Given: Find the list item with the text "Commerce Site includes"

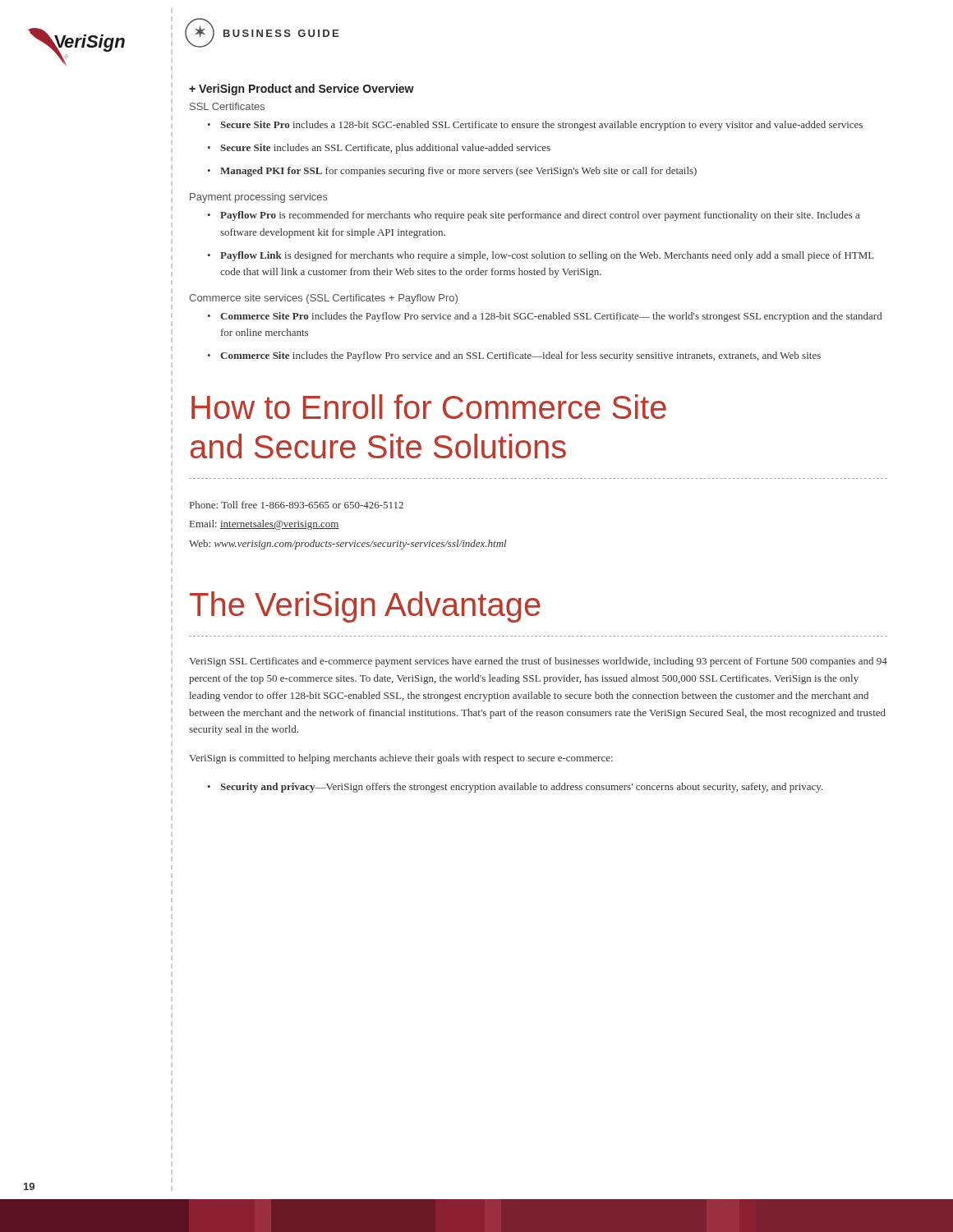Looking at the screenshot, I should (x=521, y=355).
